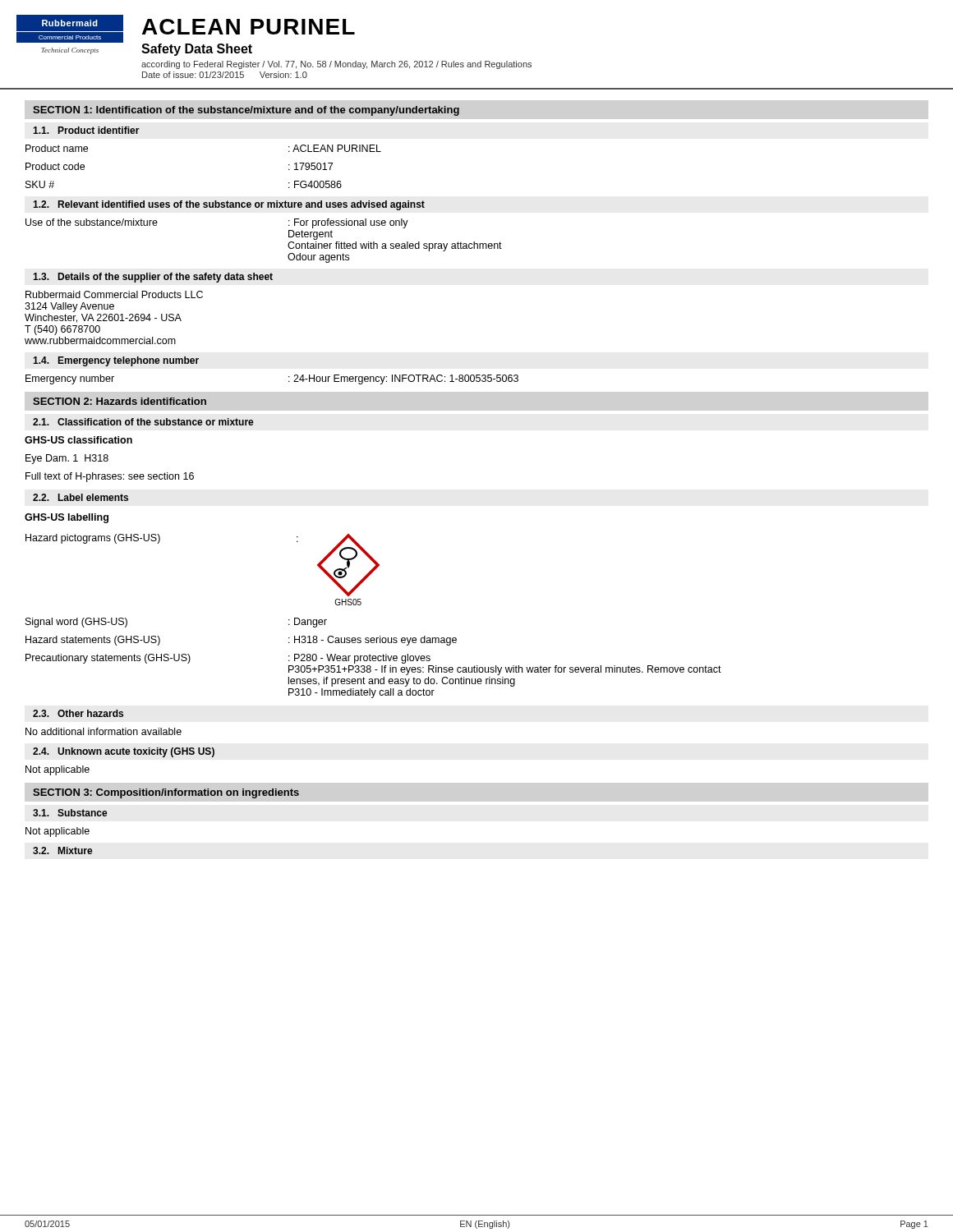Viewport: 953px width, 1232px height.
Task: Locate the text block starting "1.2. Relevant identified"
Action: click(229, 205)
